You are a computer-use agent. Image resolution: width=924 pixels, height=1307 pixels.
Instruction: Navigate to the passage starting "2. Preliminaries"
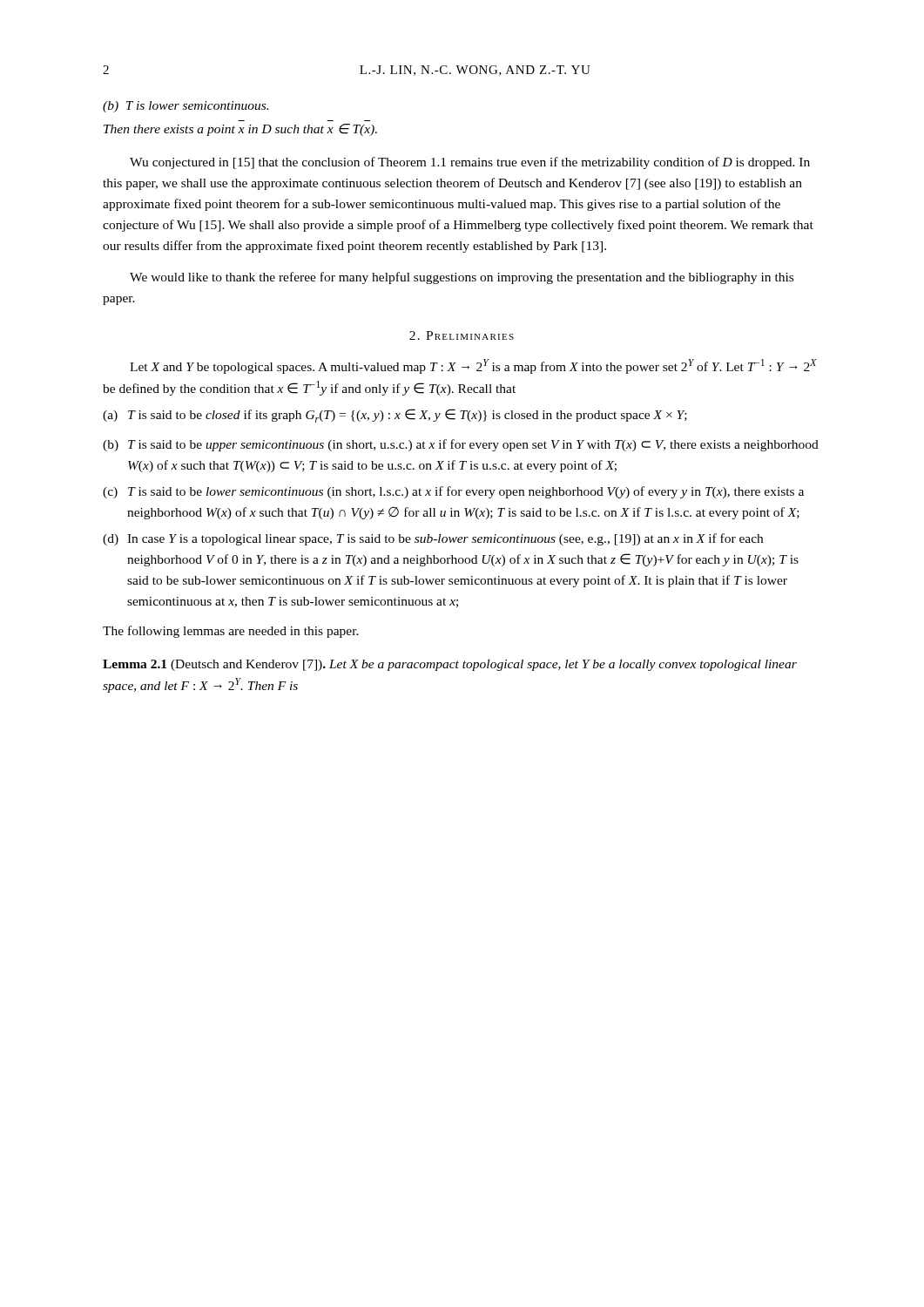(x=462, y=335)
